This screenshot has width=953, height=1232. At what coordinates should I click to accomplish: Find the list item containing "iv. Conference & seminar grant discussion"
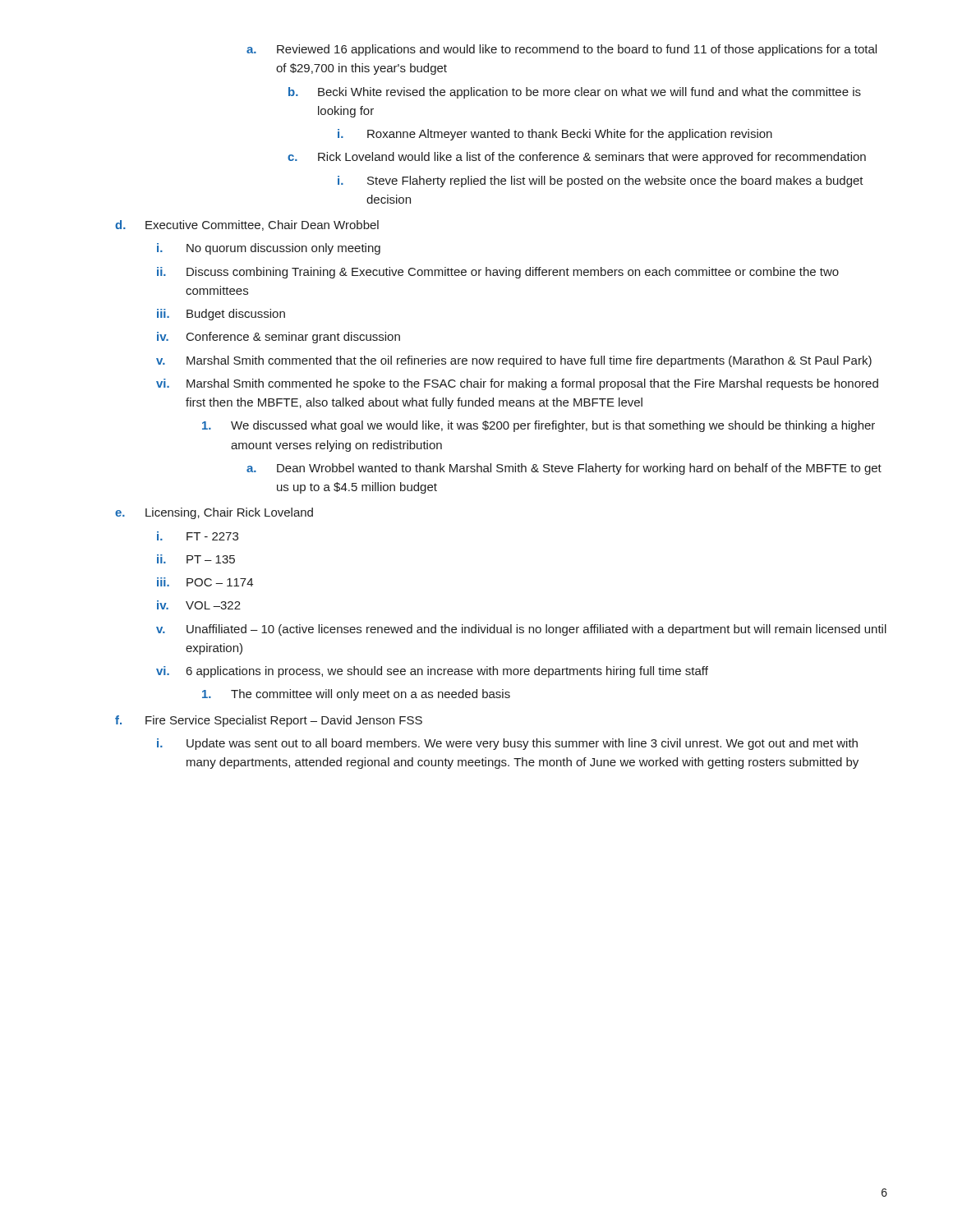279,338
